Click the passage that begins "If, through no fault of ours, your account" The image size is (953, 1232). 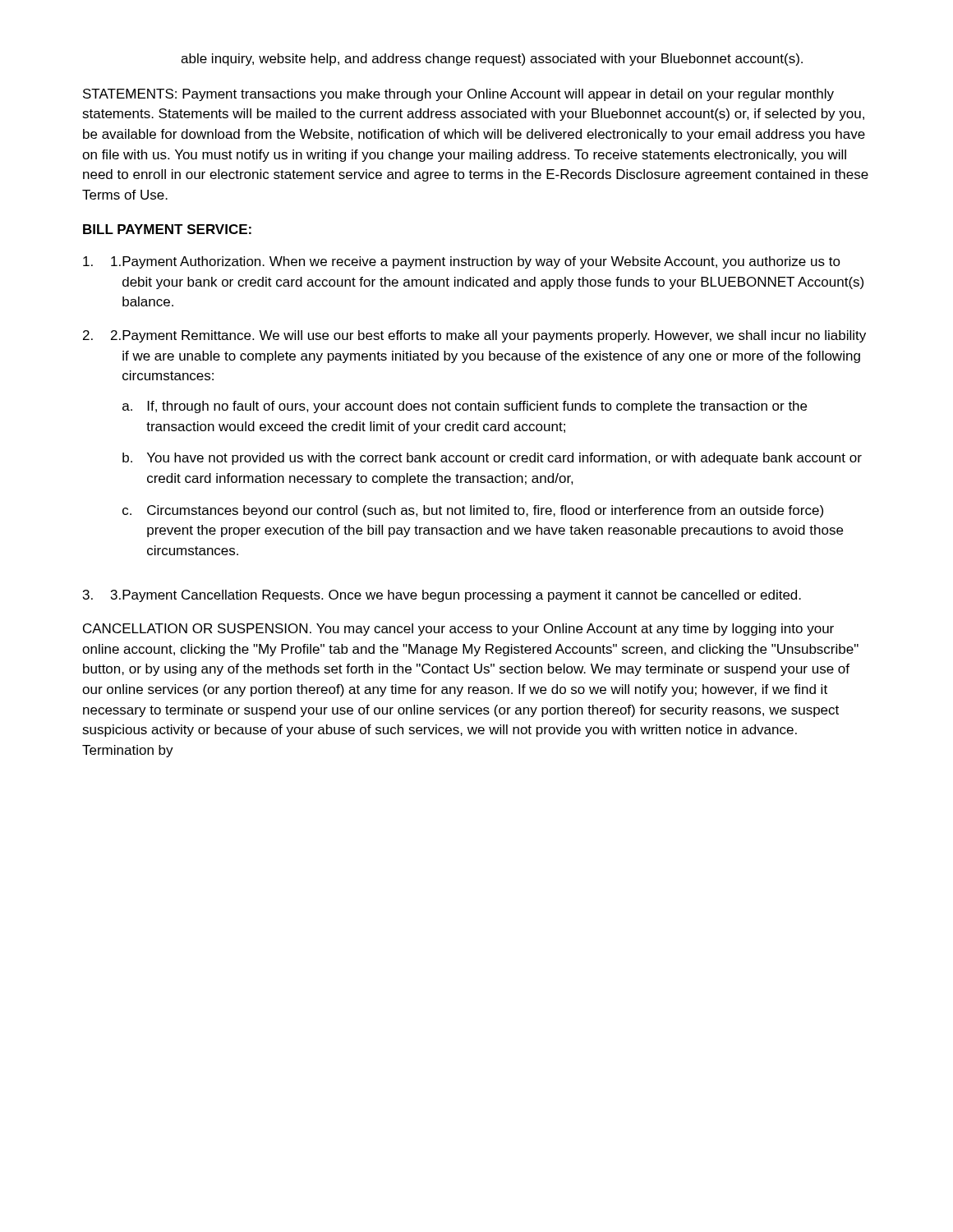click(x=509, y=417)
